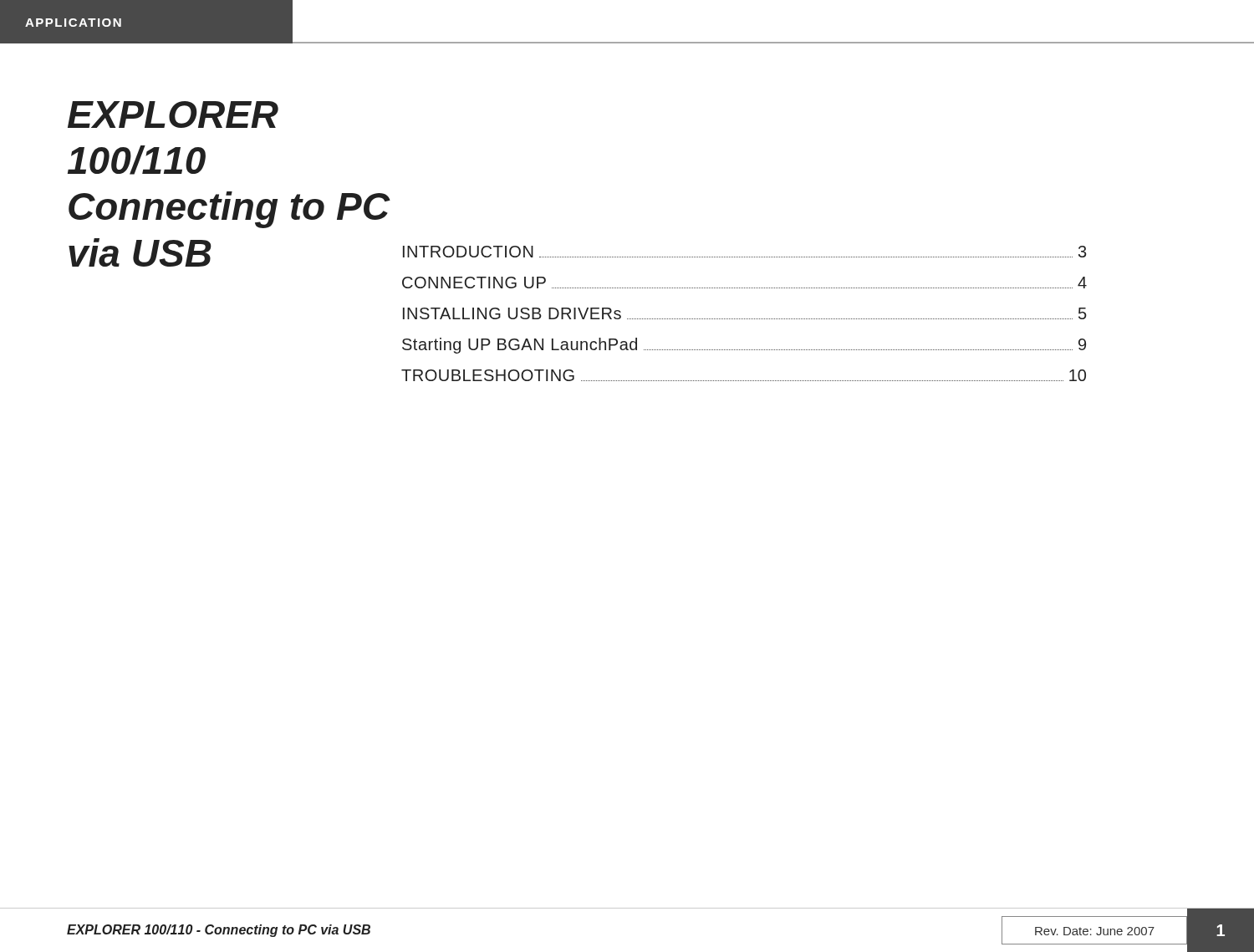
Task: Where does it say "INTRODUCTION 3"?
Action: [744, 252]
